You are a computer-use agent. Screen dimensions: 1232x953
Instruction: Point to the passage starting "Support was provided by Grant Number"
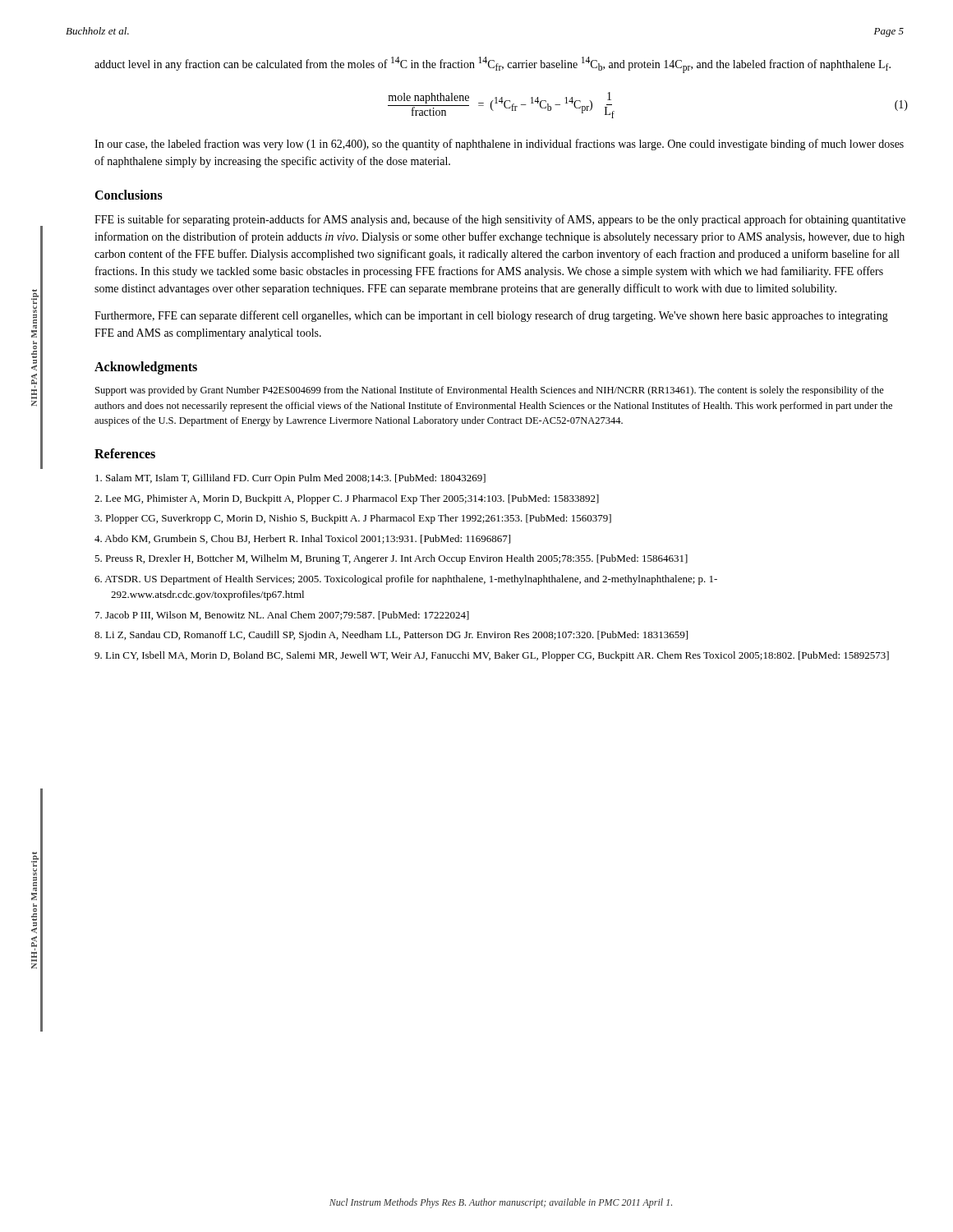[494, 405]
